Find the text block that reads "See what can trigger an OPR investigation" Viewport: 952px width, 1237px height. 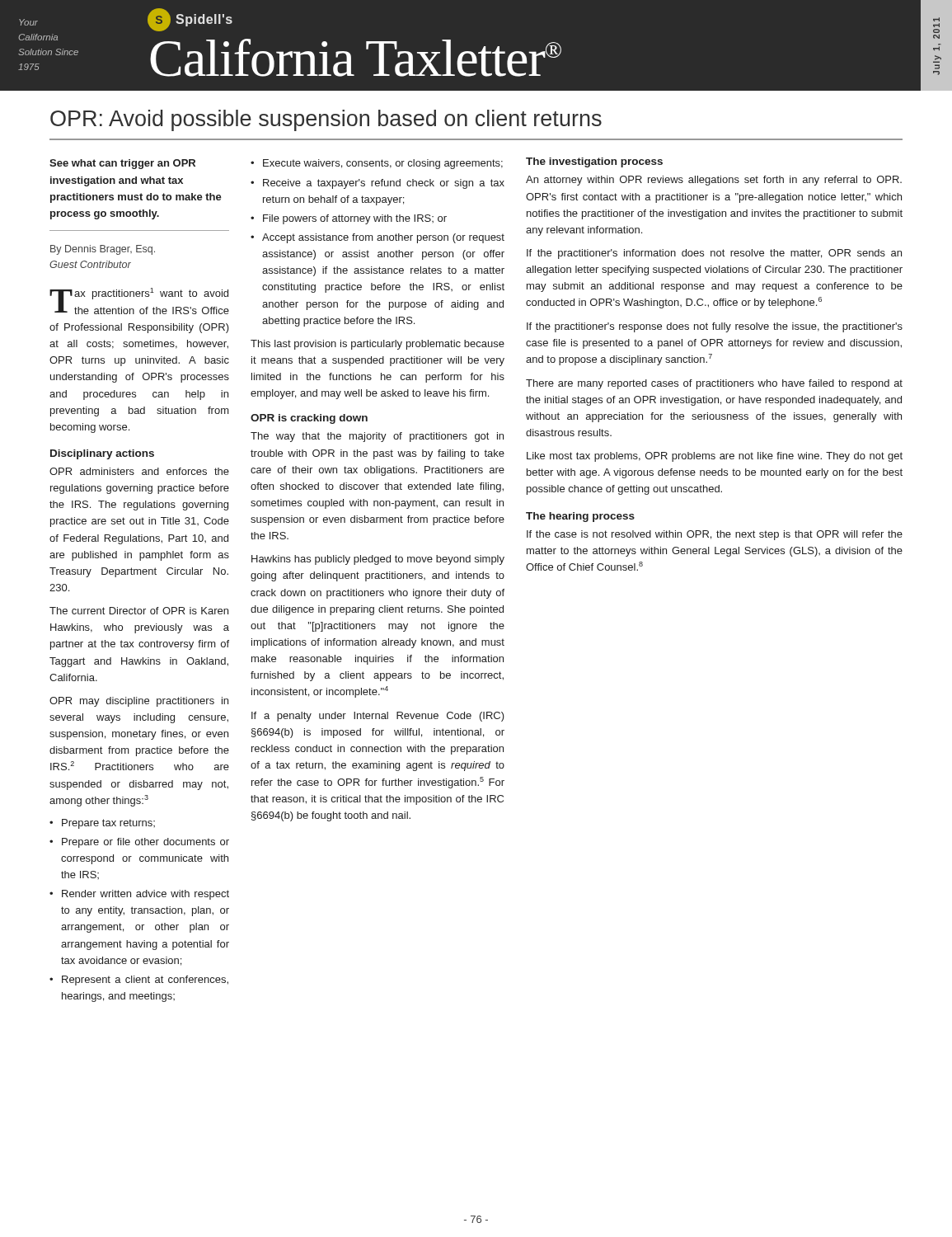[135, 188]
